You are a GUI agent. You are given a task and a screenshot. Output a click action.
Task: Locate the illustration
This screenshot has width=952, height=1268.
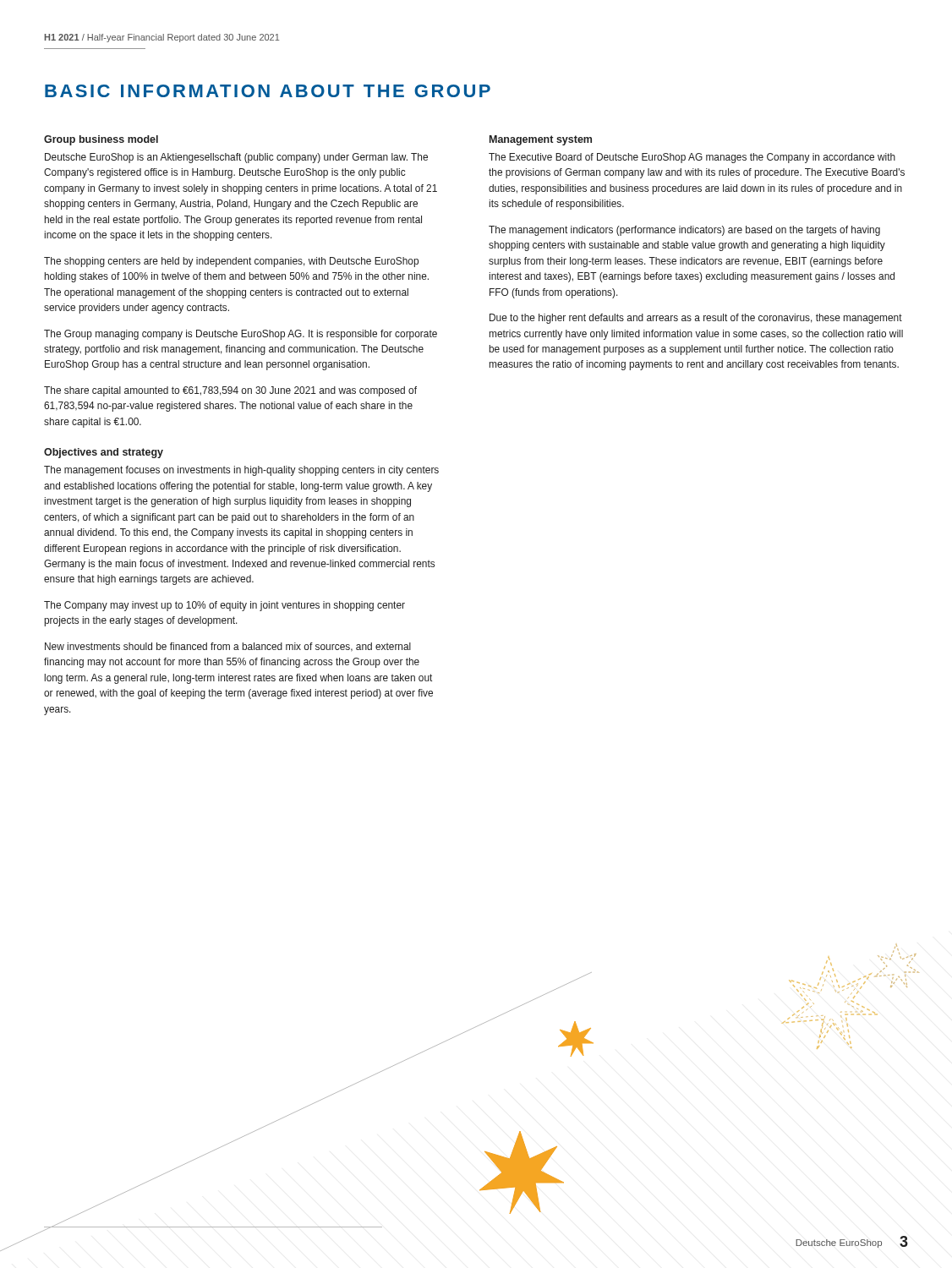click(476, 1099)
